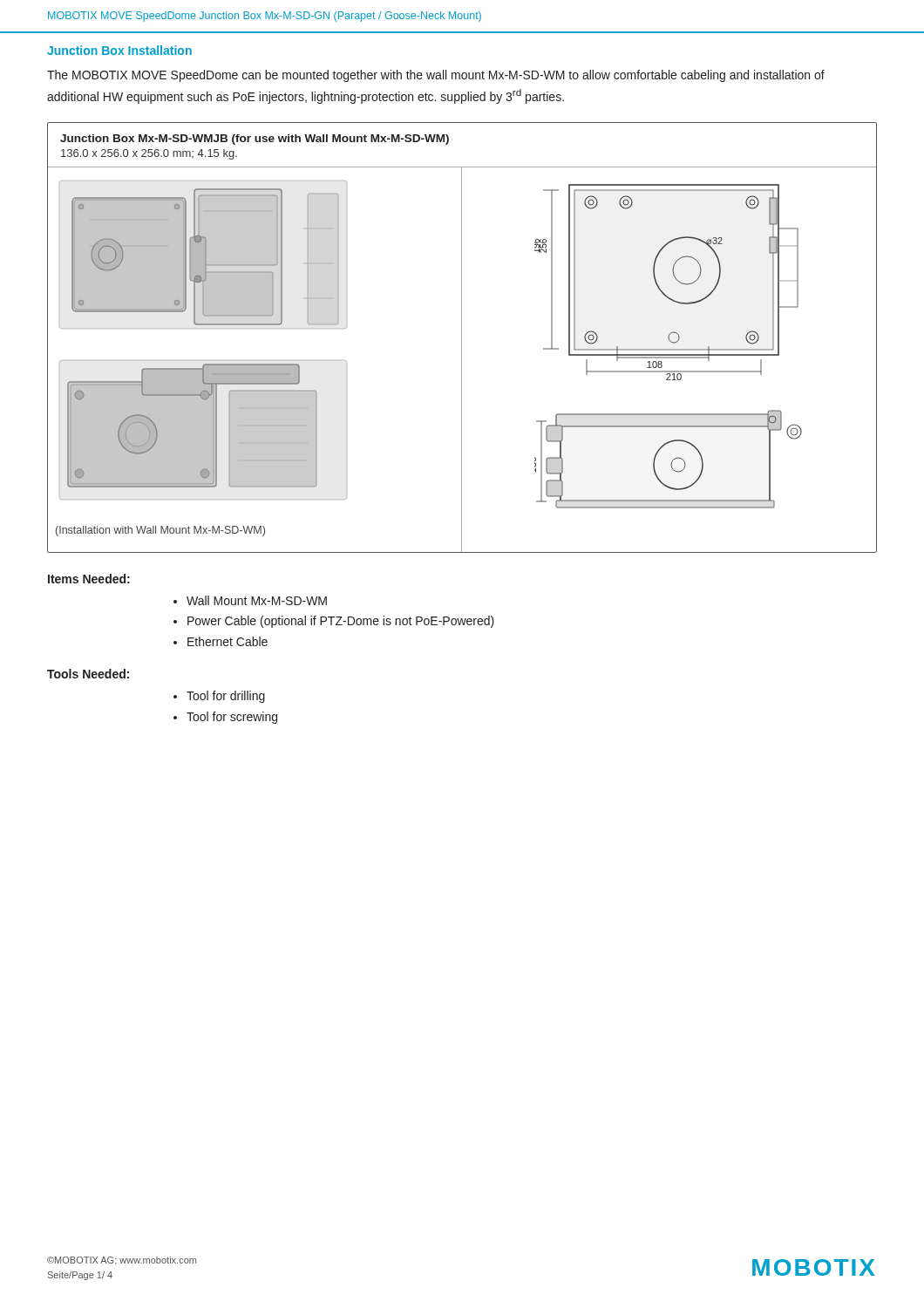Locate the list item containing "Wall Mount Mx-M-SD-WM"
The height and width of the screenshot is (1308, 924).
pos(257,601)
